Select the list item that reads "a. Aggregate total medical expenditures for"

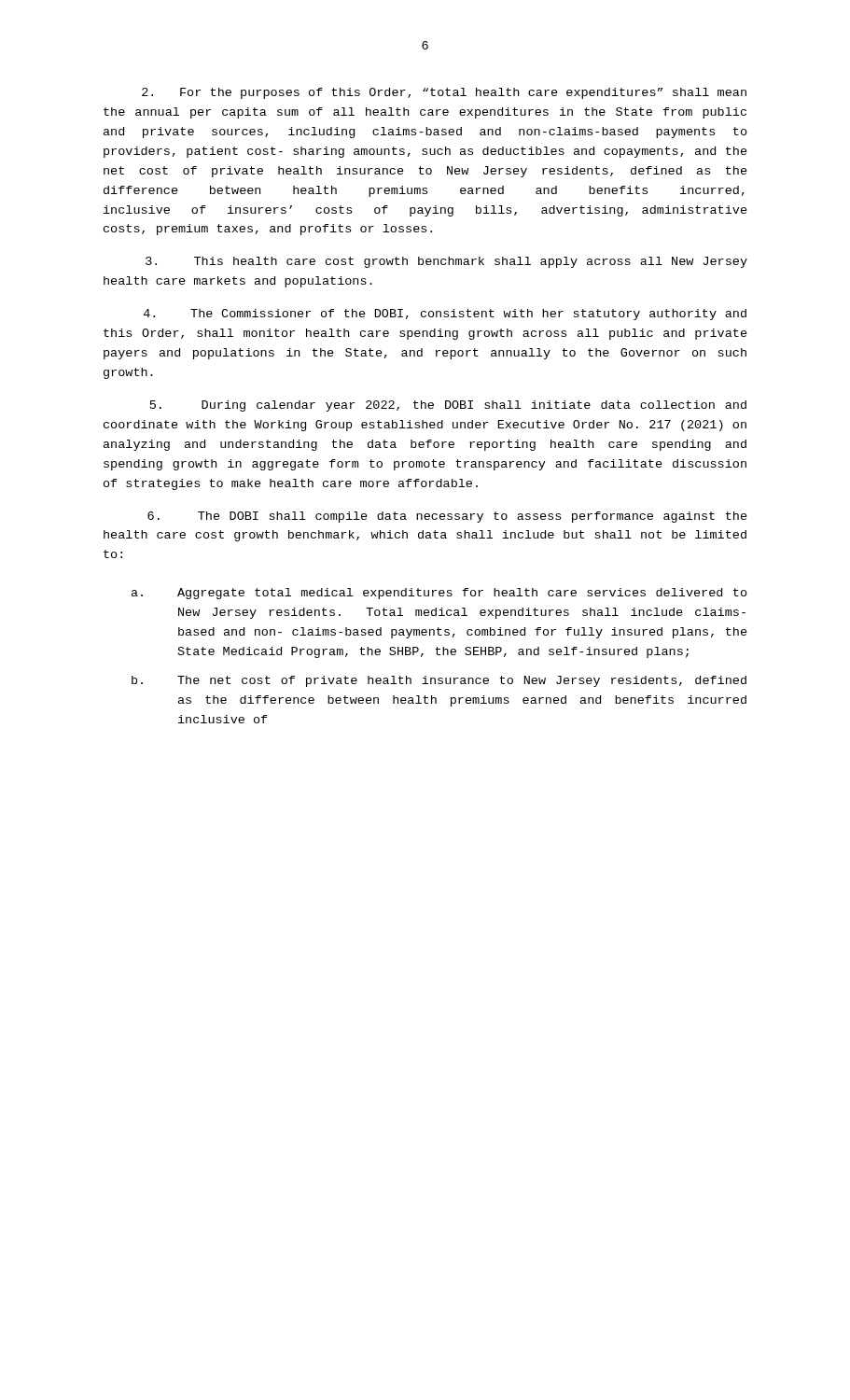439,622
